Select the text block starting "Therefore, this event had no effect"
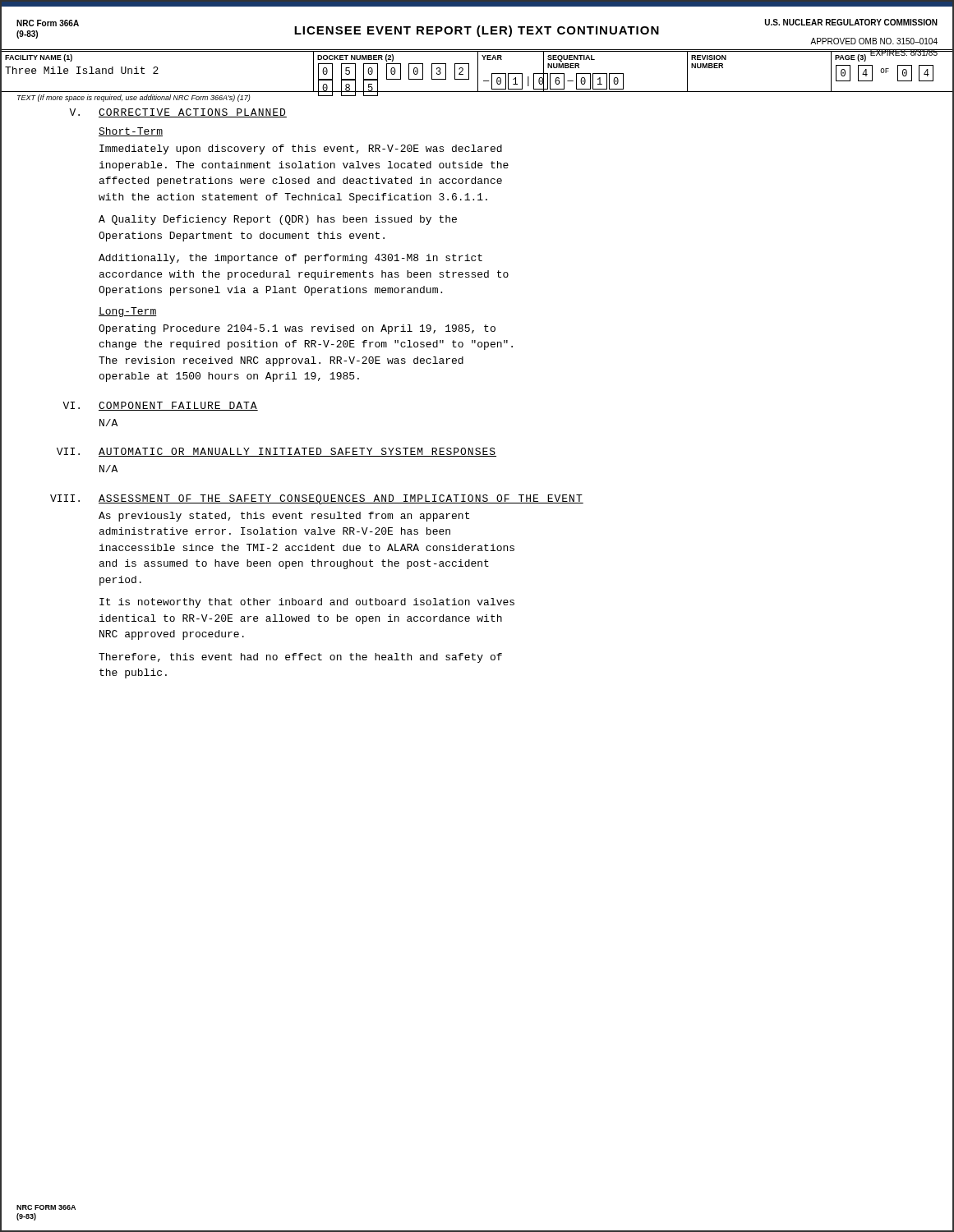This screenshot has height=1232, width=954. point(301,665)
